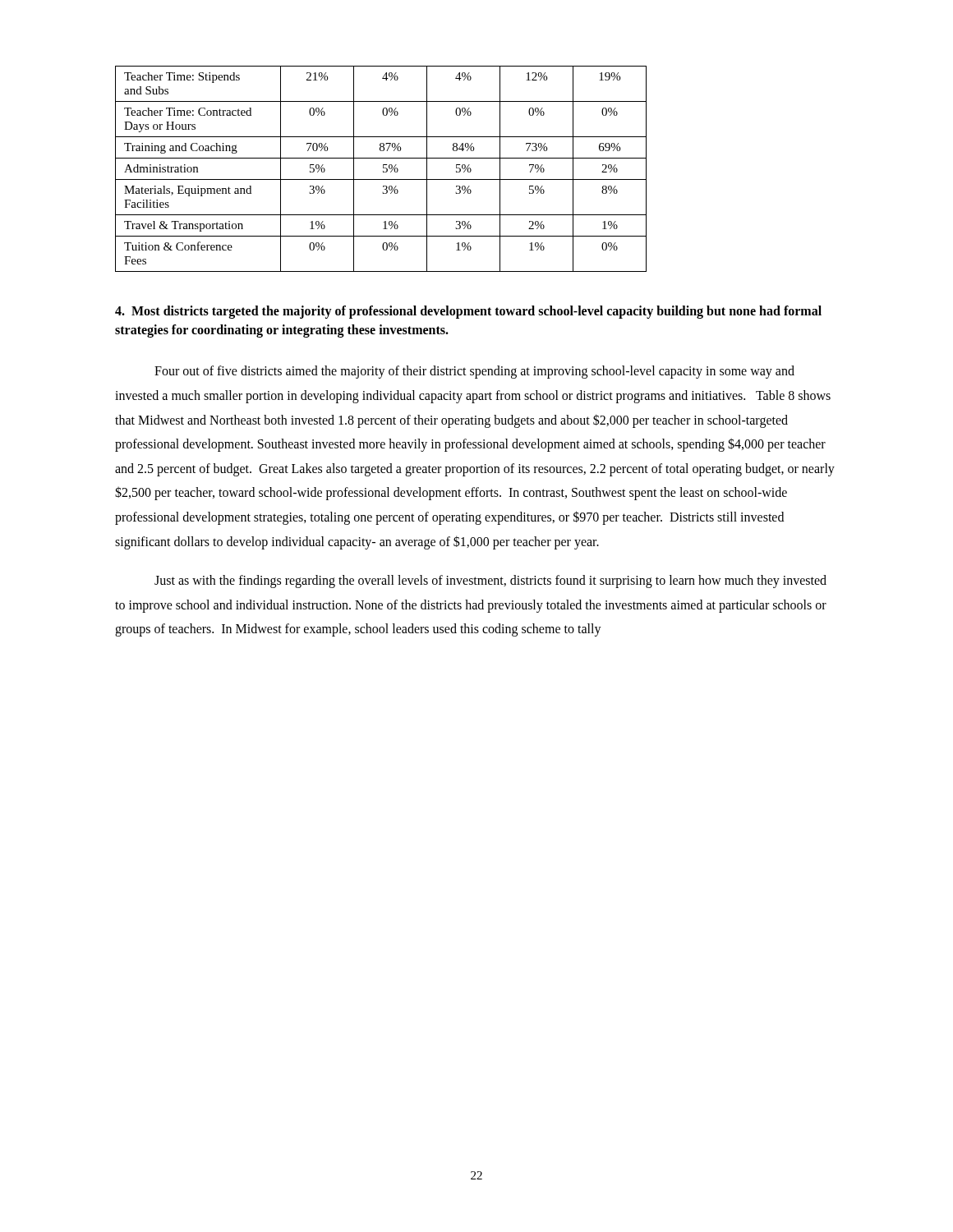This screenshot has width=953, height=1232.
Task: Click on the table containing "Travel & Transportation"
Action: [x=476, y=169]
